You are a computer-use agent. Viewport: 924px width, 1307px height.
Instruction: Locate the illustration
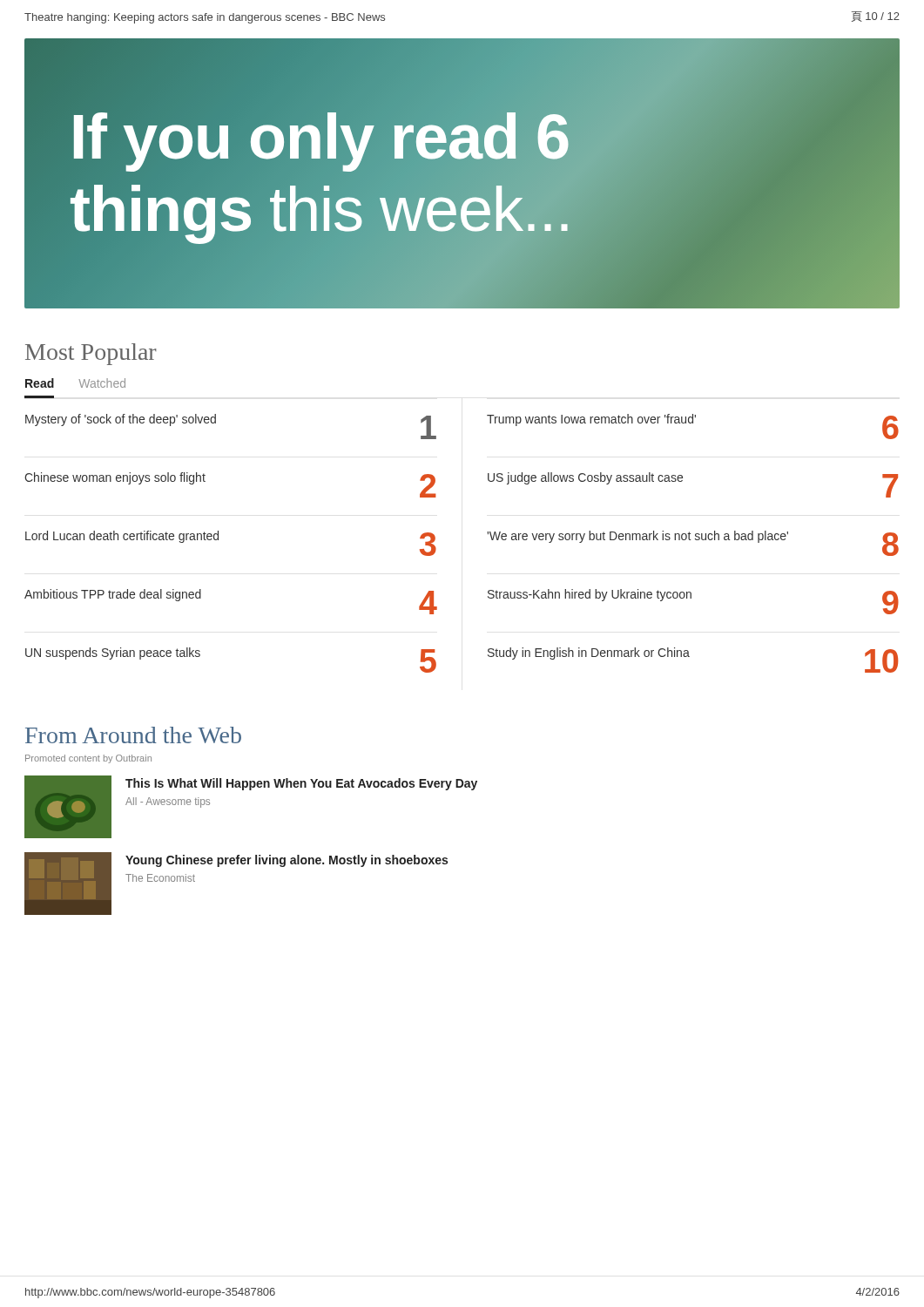coord(462,173)
